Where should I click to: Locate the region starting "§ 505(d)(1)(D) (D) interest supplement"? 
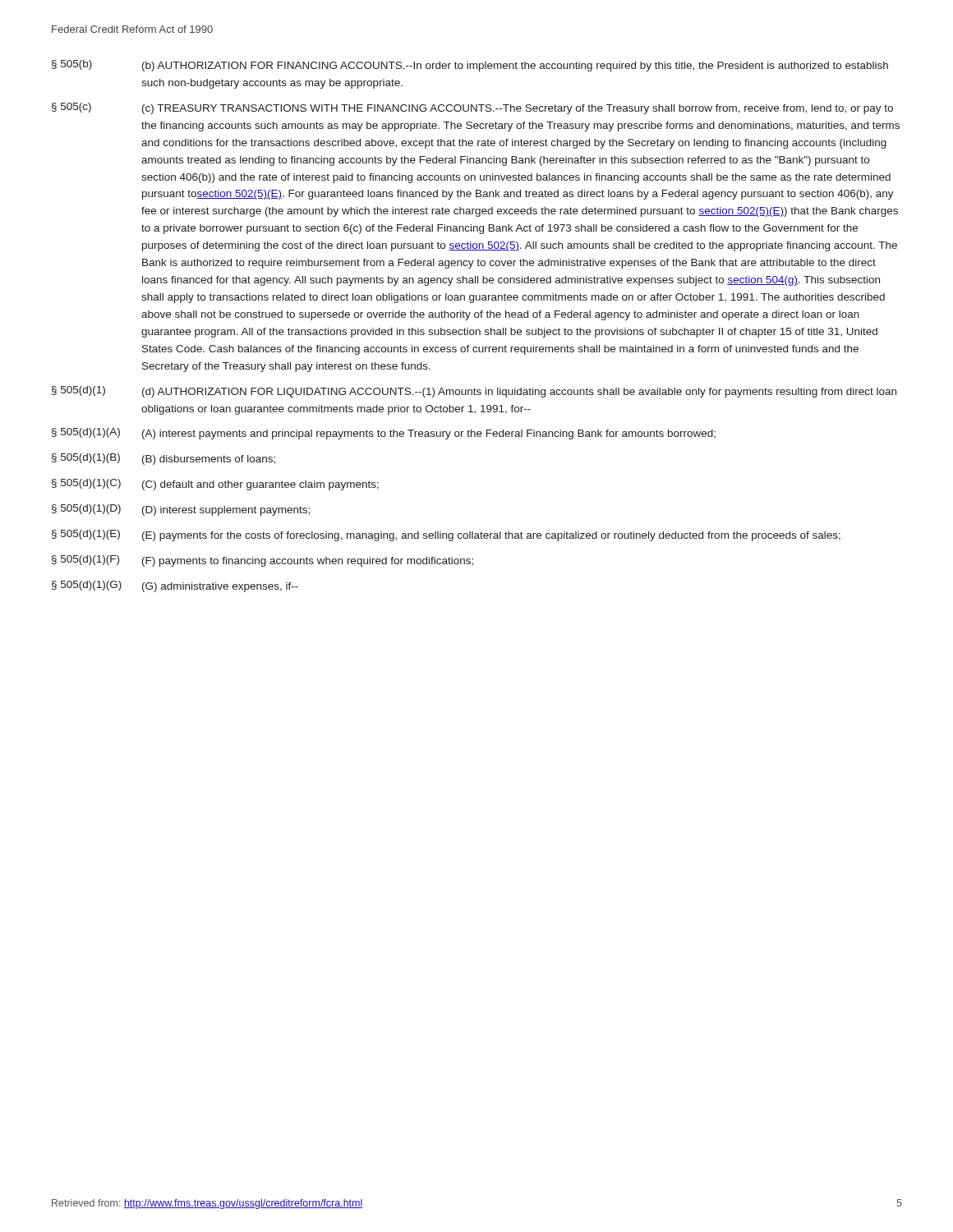coord(181,510)
